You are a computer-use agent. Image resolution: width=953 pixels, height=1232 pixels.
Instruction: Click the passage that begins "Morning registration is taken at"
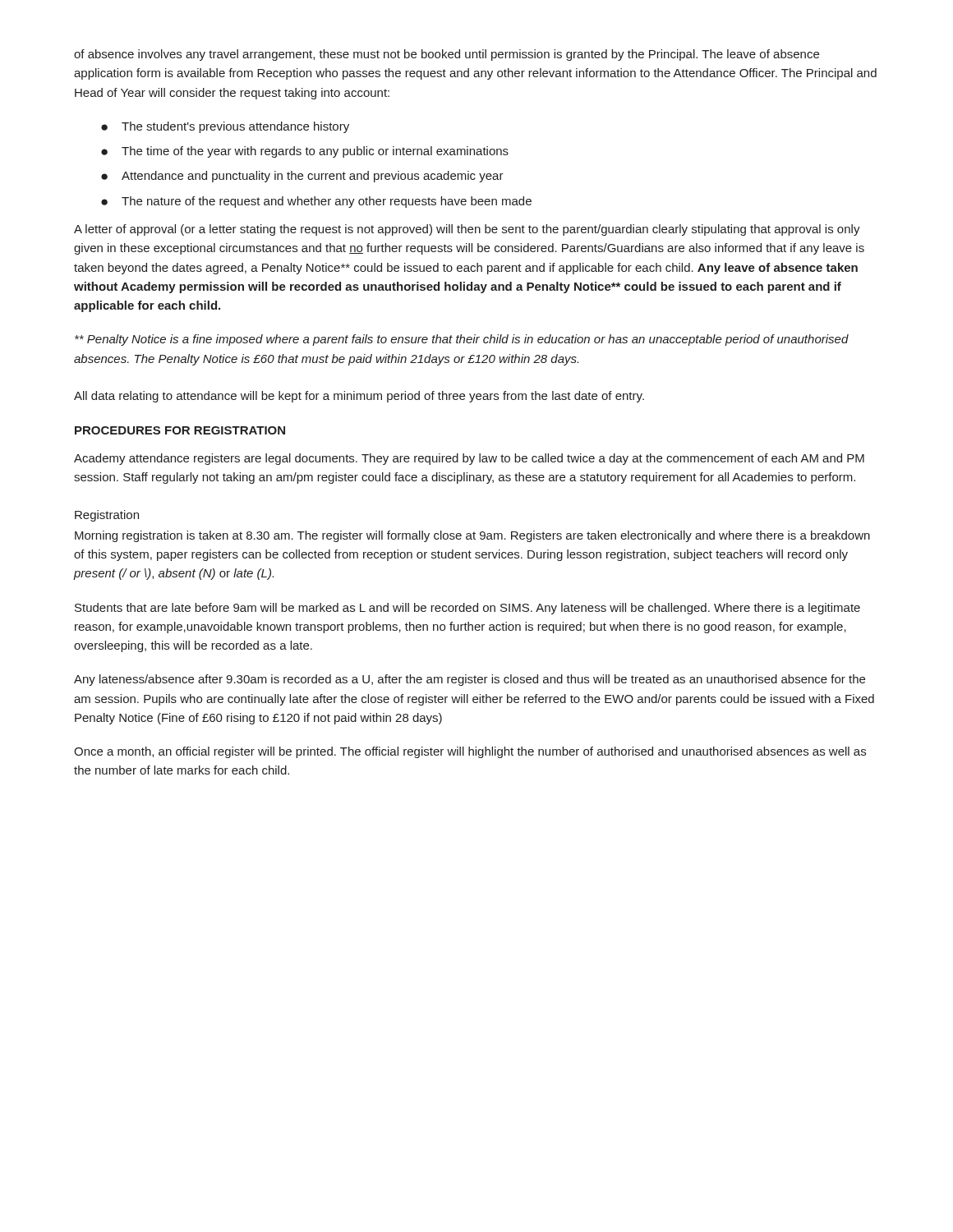[472, 554]
